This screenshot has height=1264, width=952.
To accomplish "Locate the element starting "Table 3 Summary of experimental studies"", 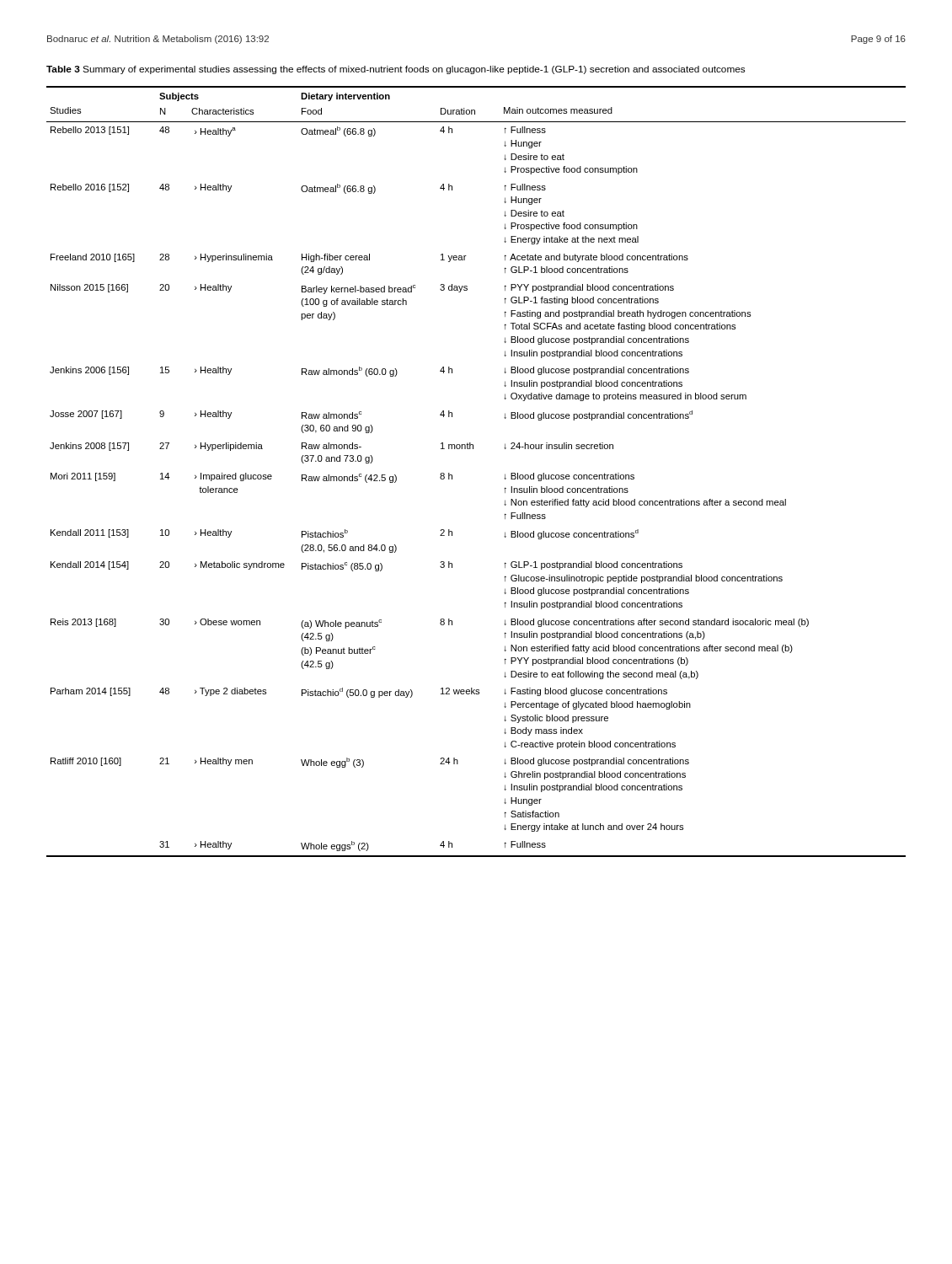I will coord(396,69).
